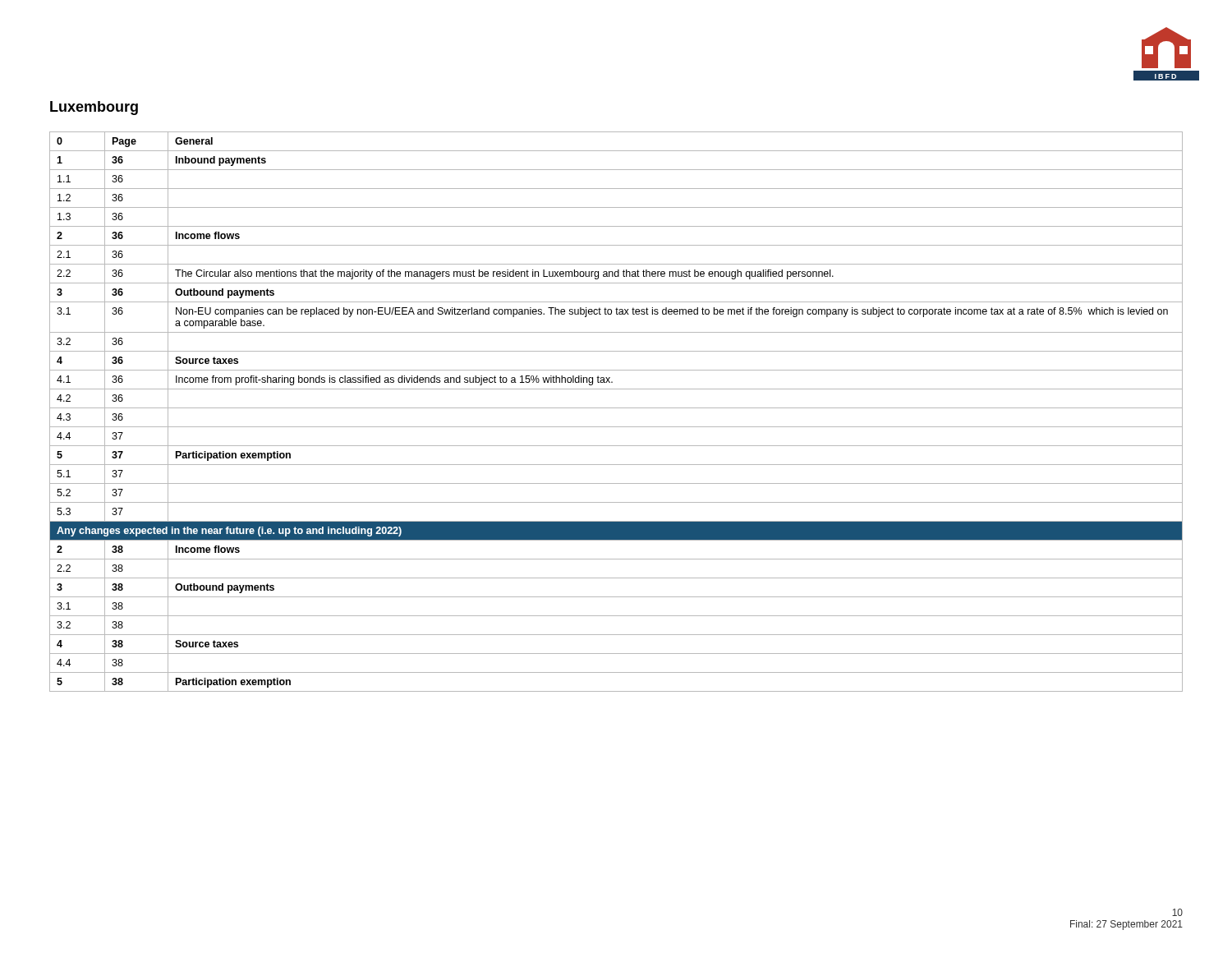The width and height of the screenshot is (1232, 953).
Task: Select the table that reads "Income flows"
Action: [x=616, y=412]
